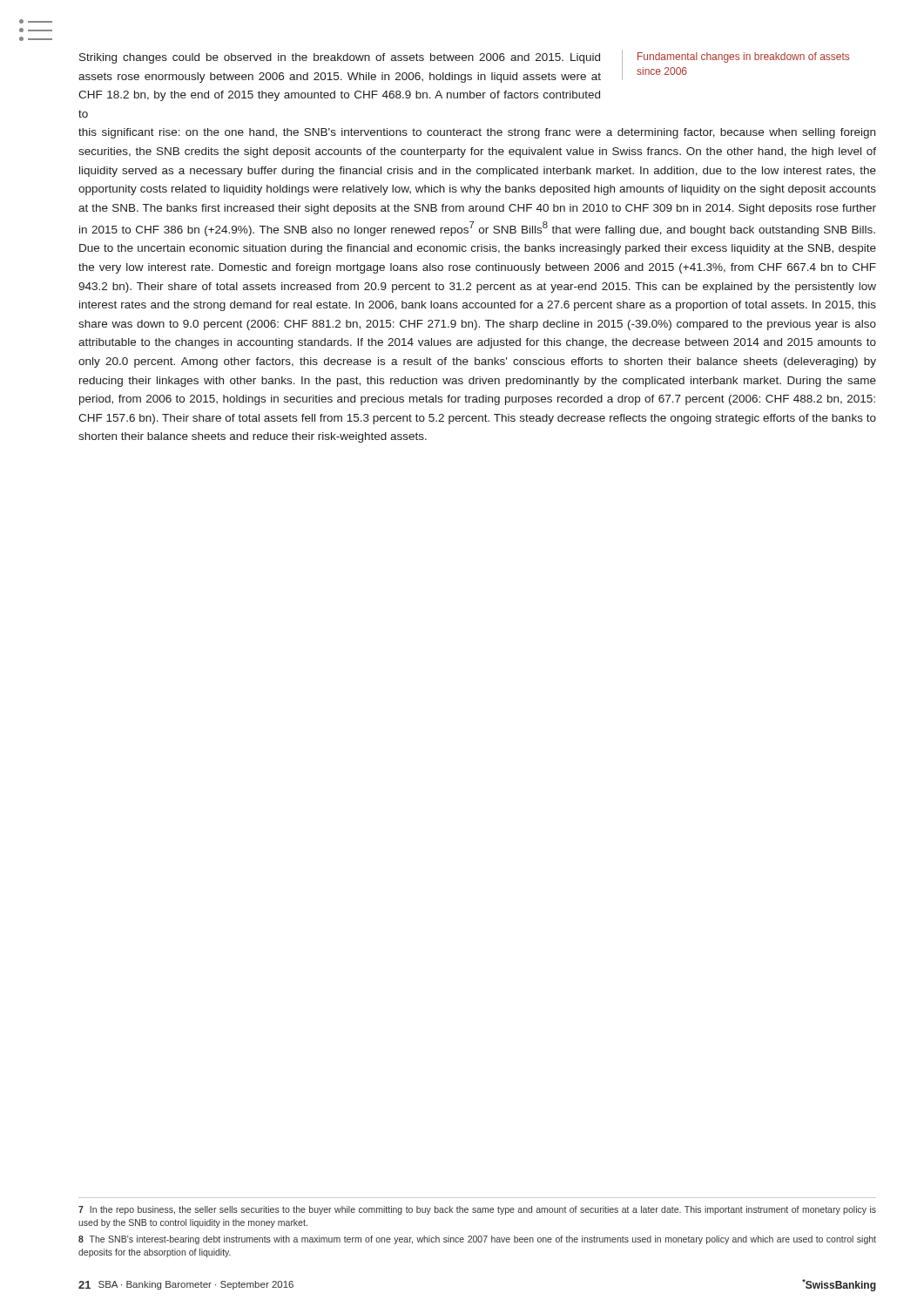Where is the passage that starts "this significant rise: on the one hand,"?
Screen dimensions: 1307x924
(477, 285)
